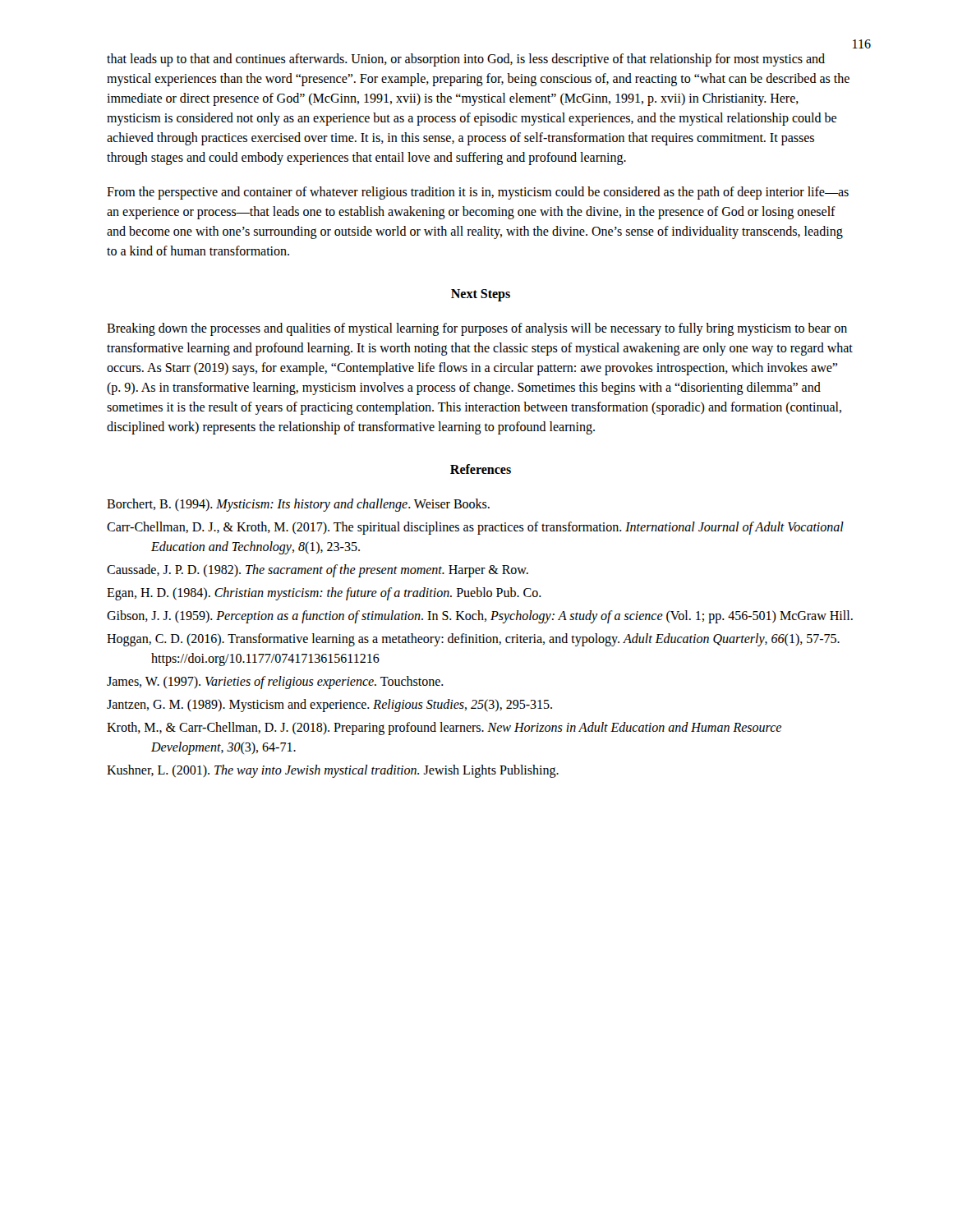Find the block on this page that starts "Kroth, M., & Carr-Chellman, D."
The height and width of the screenshot is (1232, 953).
click(x=444, y=737)
